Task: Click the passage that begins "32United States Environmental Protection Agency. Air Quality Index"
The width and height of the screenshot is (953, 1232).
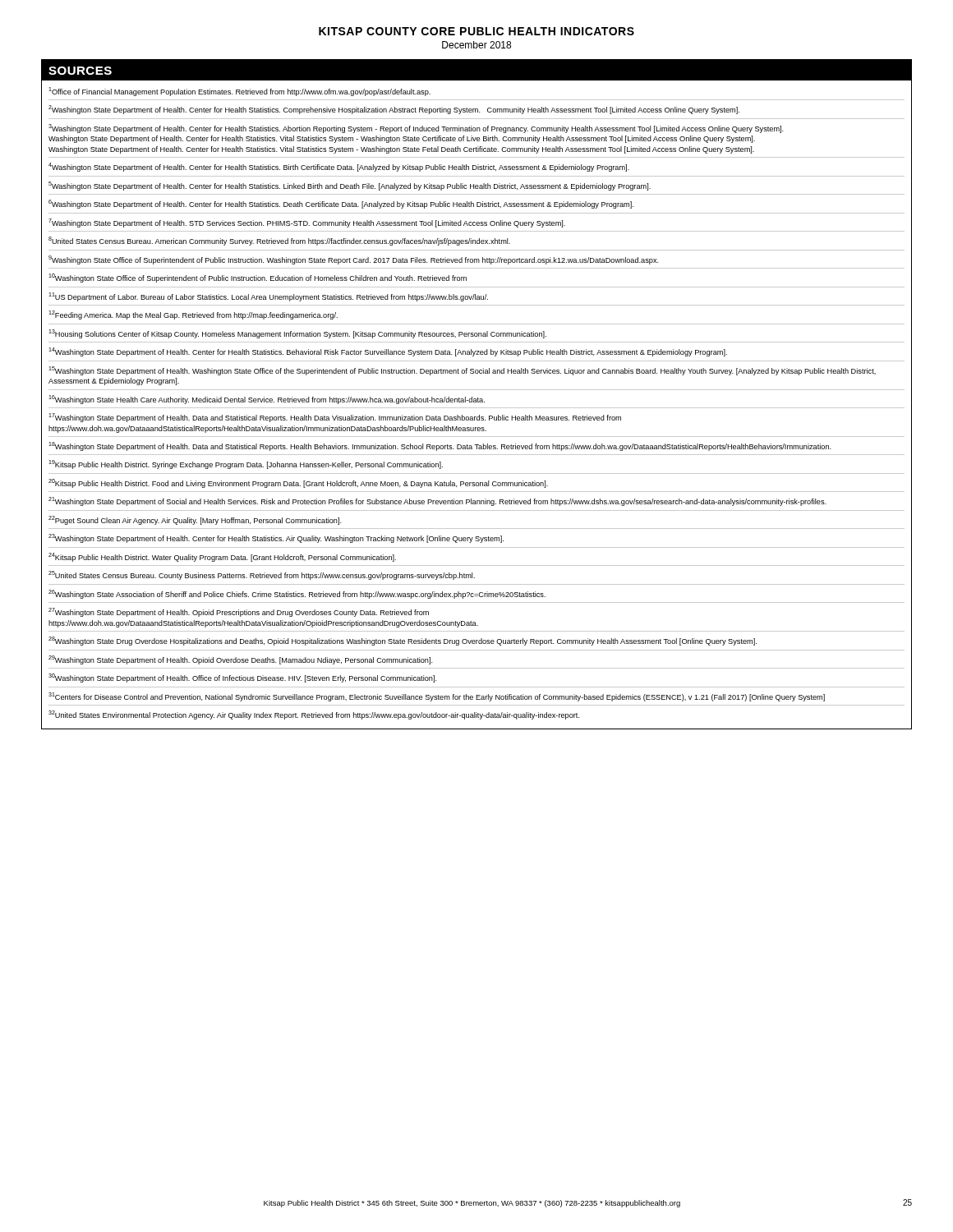Action: [314, 715]
